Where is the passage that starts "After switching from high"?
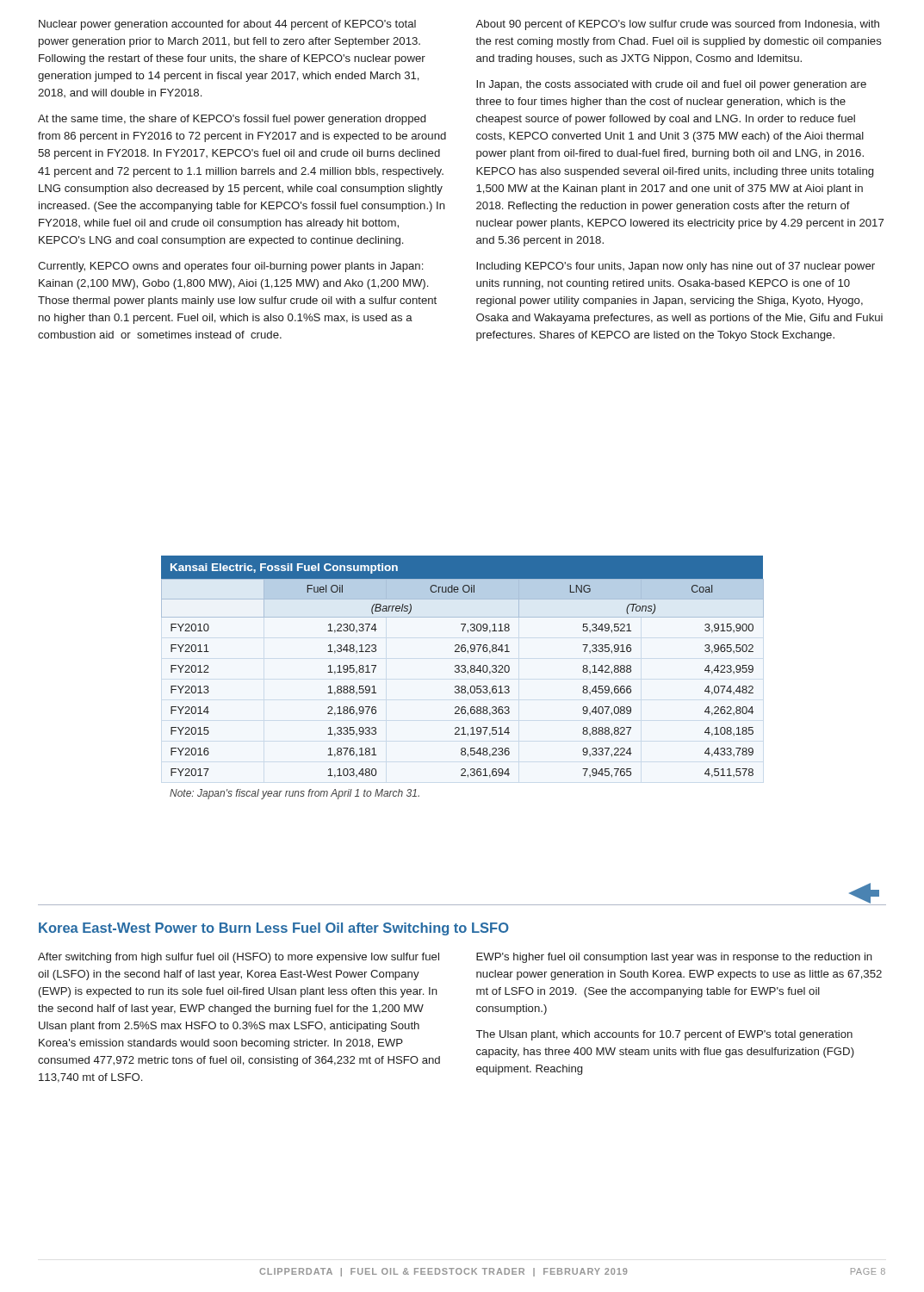The width and height of the screenshot is (924, 1292). pyautogui.click(x=243, y=1017)
